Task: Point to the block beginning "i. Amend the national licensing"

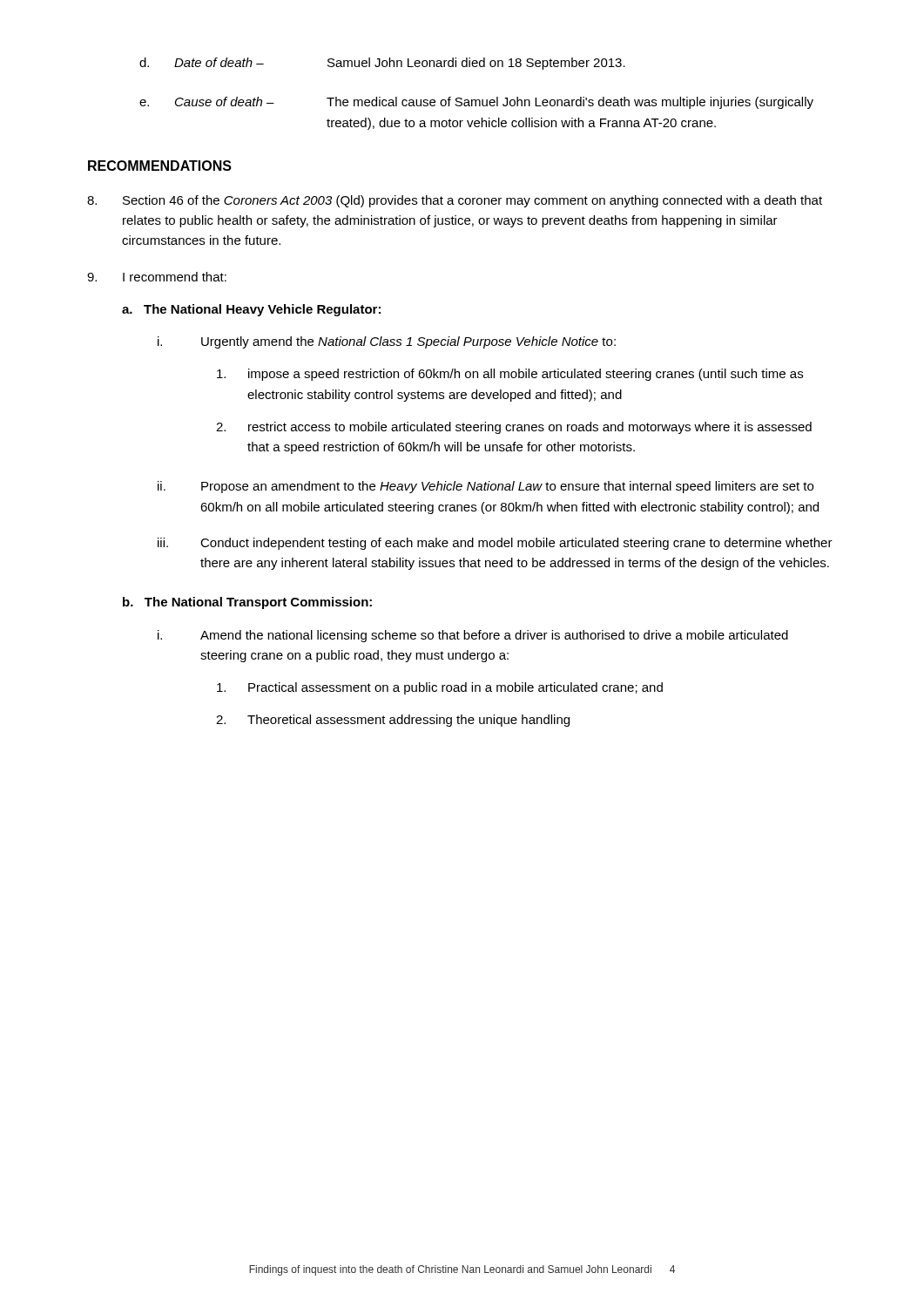Action: [x=497, y=645]
